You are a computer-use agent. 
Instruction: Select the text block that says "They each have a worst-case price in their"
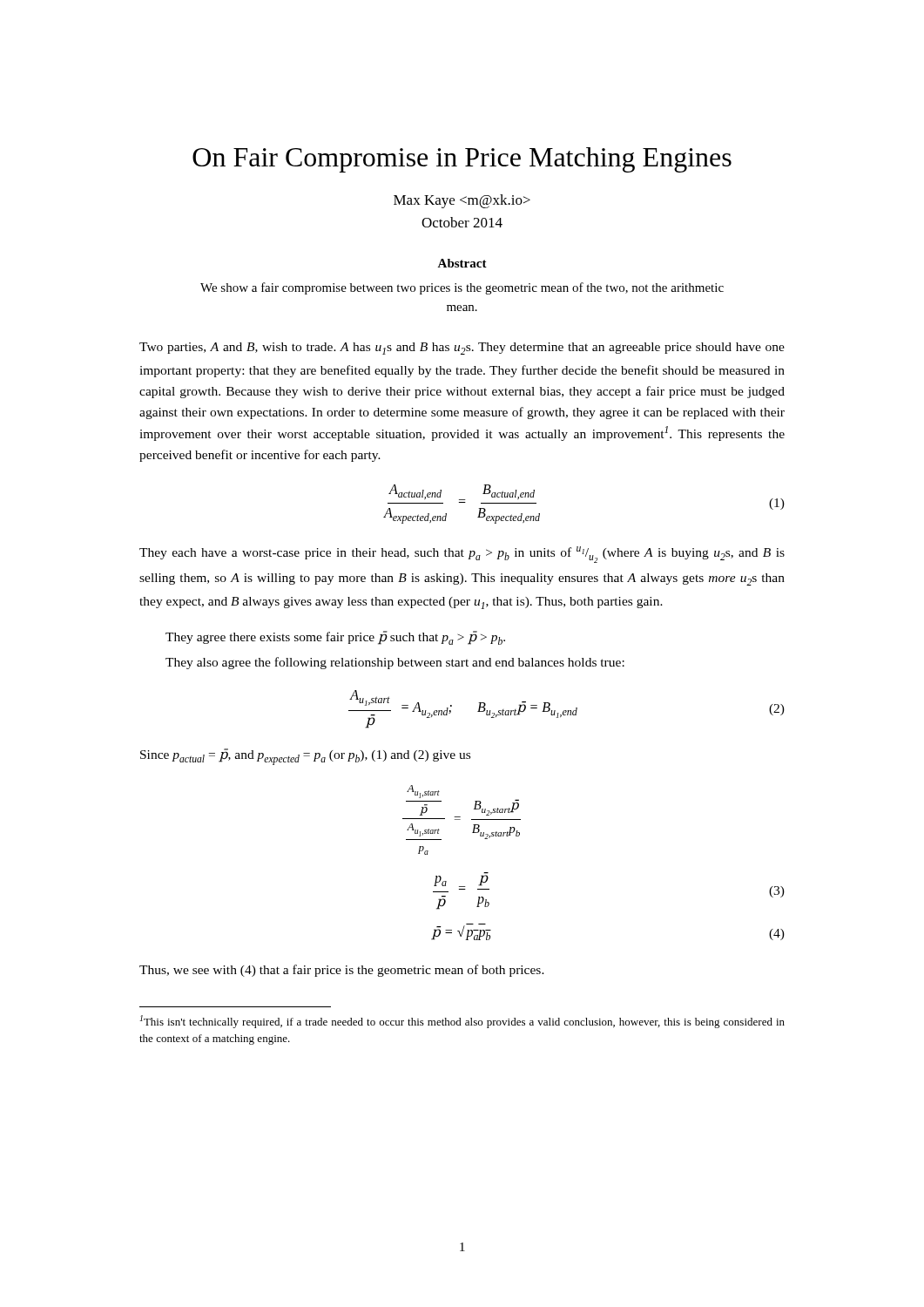pyautogui.click(x=462, y=577)
